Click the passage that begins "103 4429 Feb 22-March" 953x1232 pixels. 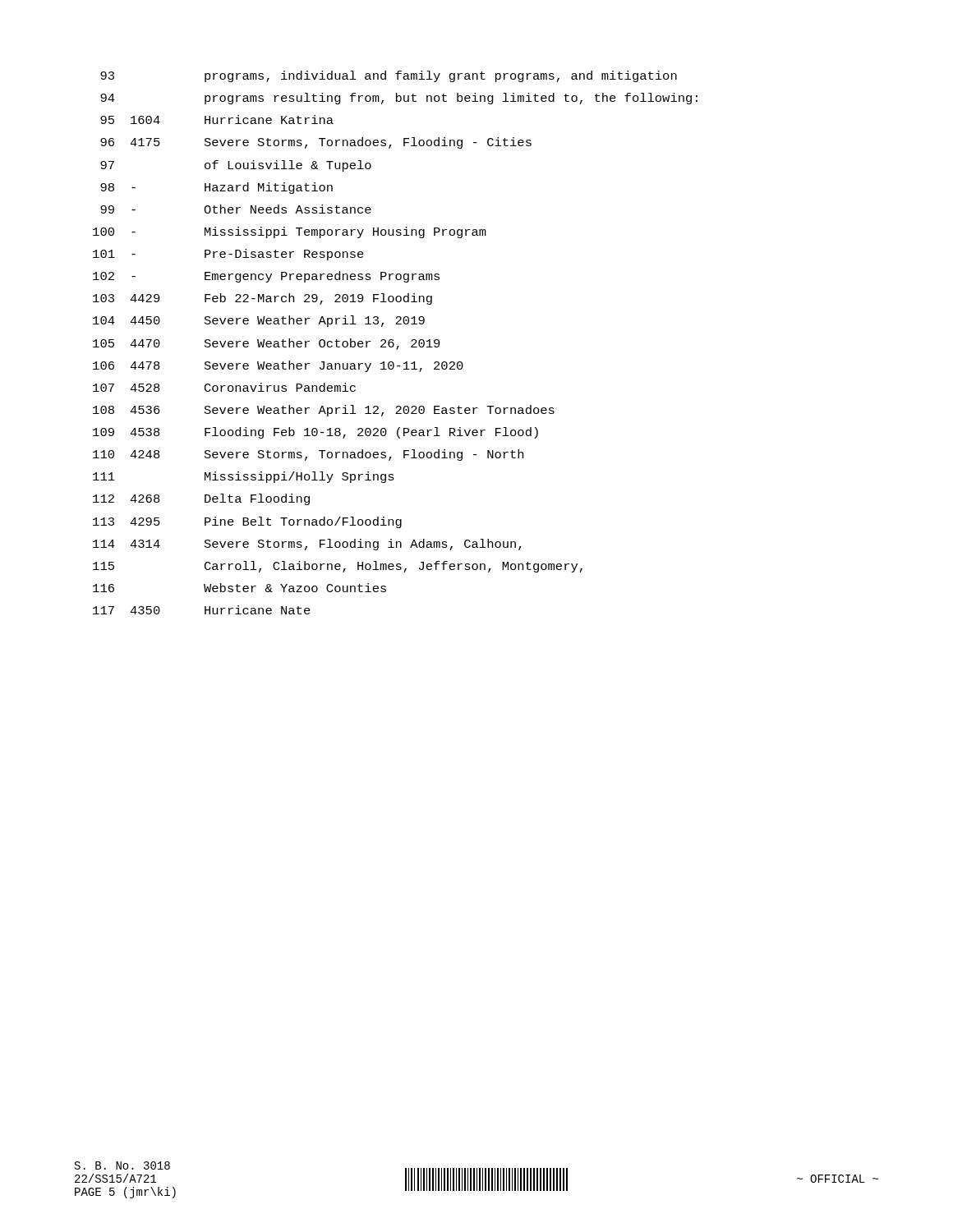[x=262, y=299]
